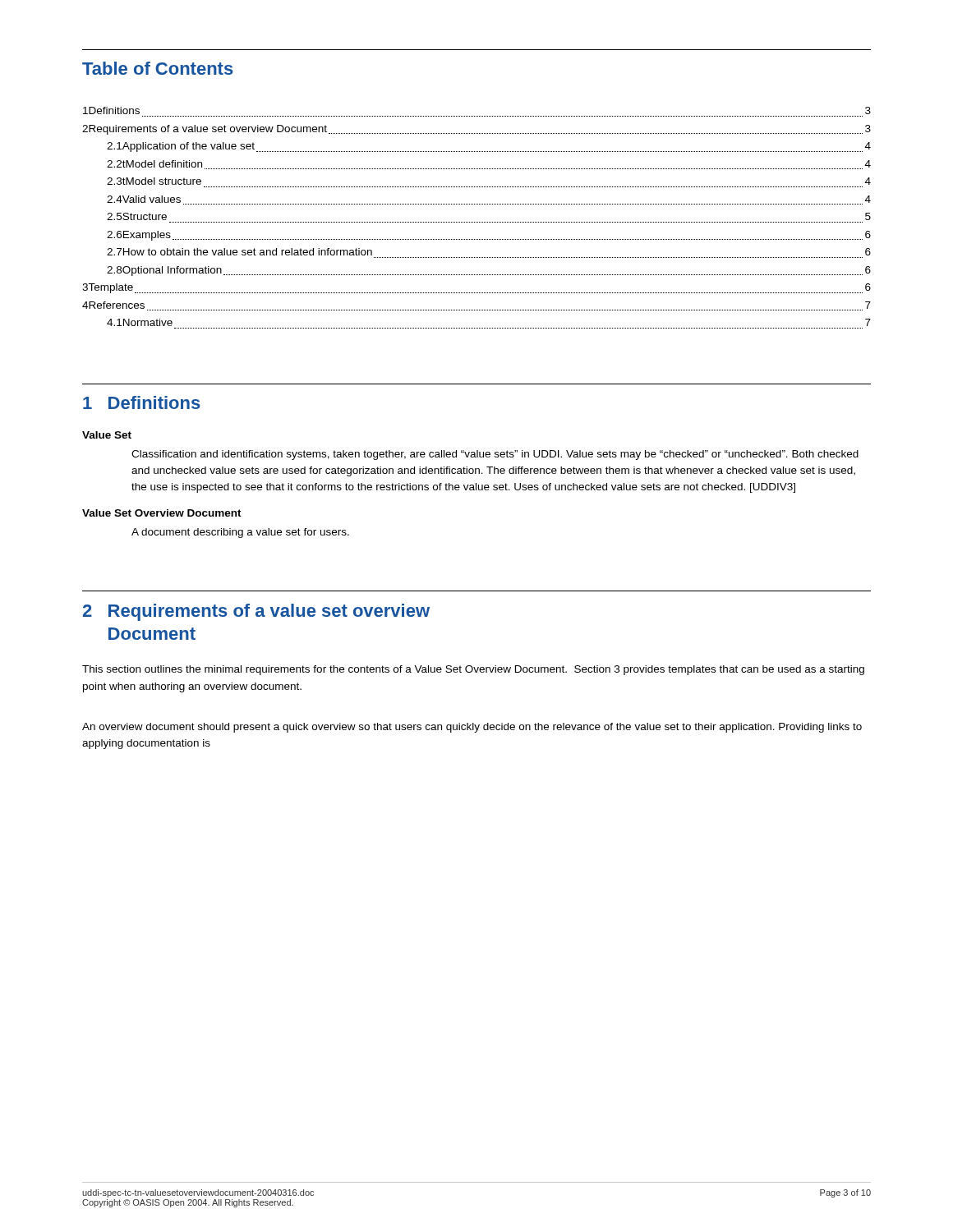Find "4References 7" on this page
The image size is (953, 1232).
pyautogui.click(x=476, y=306)
